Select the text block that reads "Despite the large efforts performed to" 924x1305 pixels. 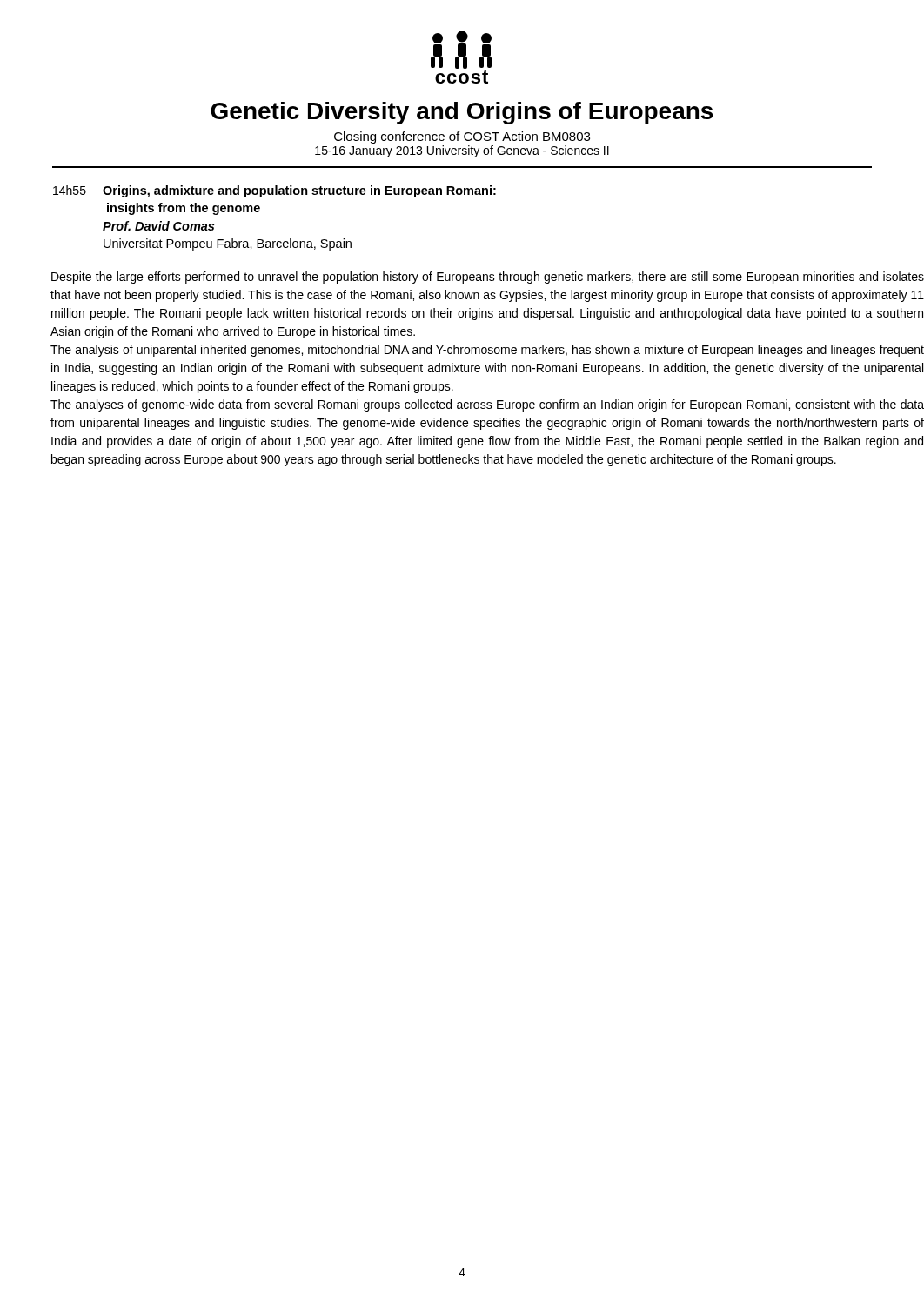[487, 369]
